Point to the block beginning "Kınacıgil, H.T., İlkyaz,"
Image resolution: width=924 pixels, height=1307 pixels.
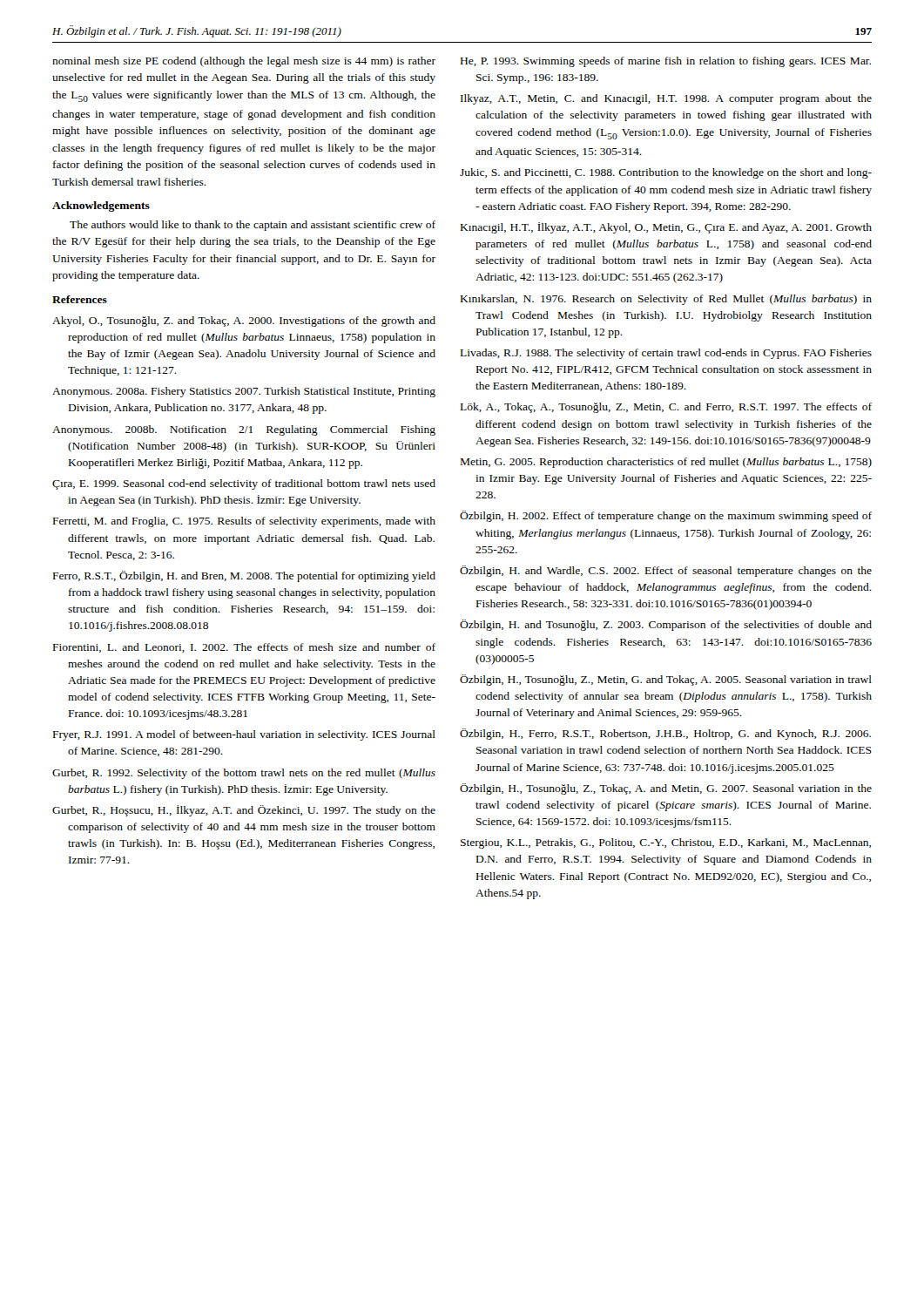click(x=666, y=252)
